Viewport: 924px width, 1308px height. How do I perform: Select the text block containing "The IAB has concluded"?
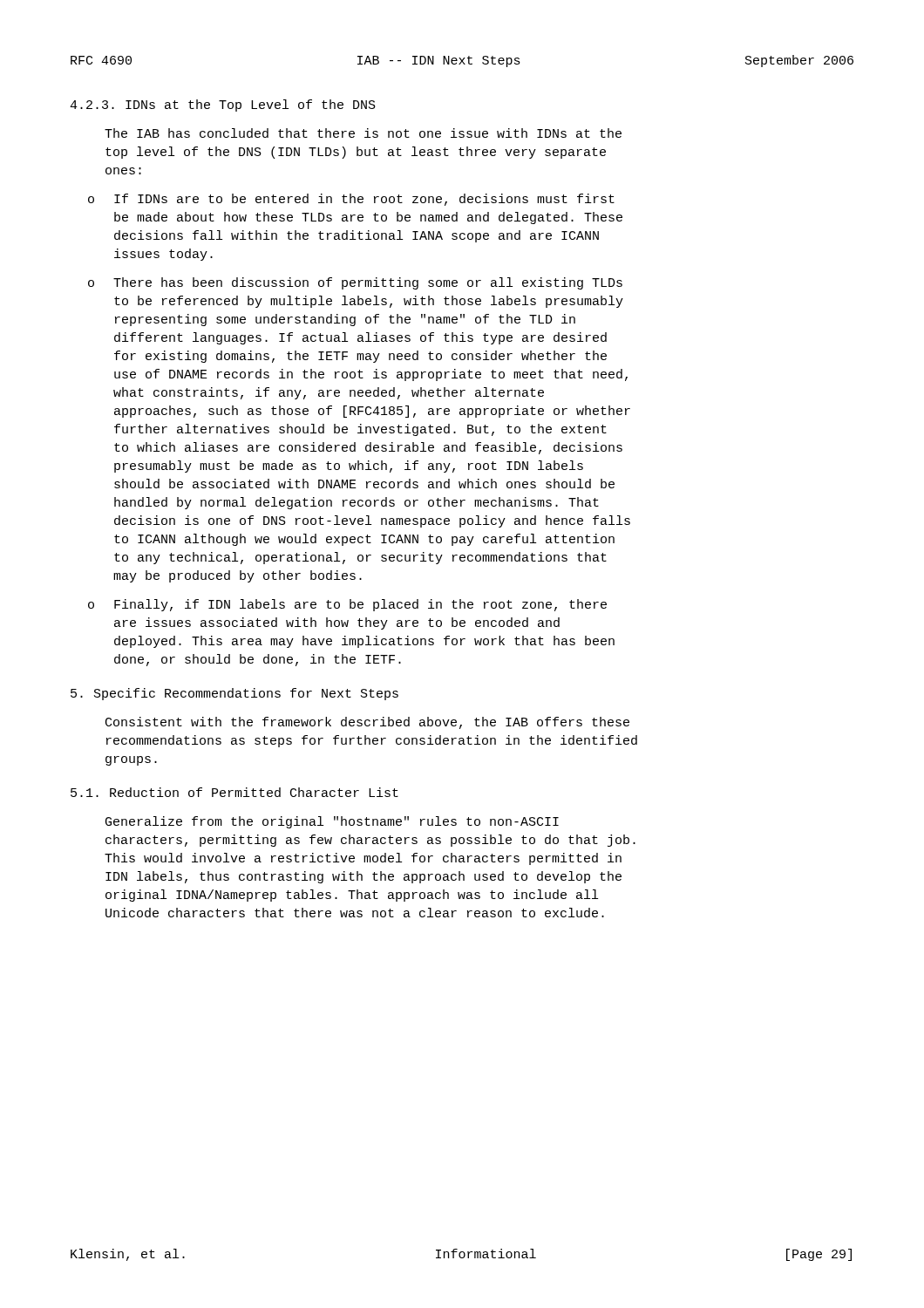pyautogui.click(x=364, y=153)
